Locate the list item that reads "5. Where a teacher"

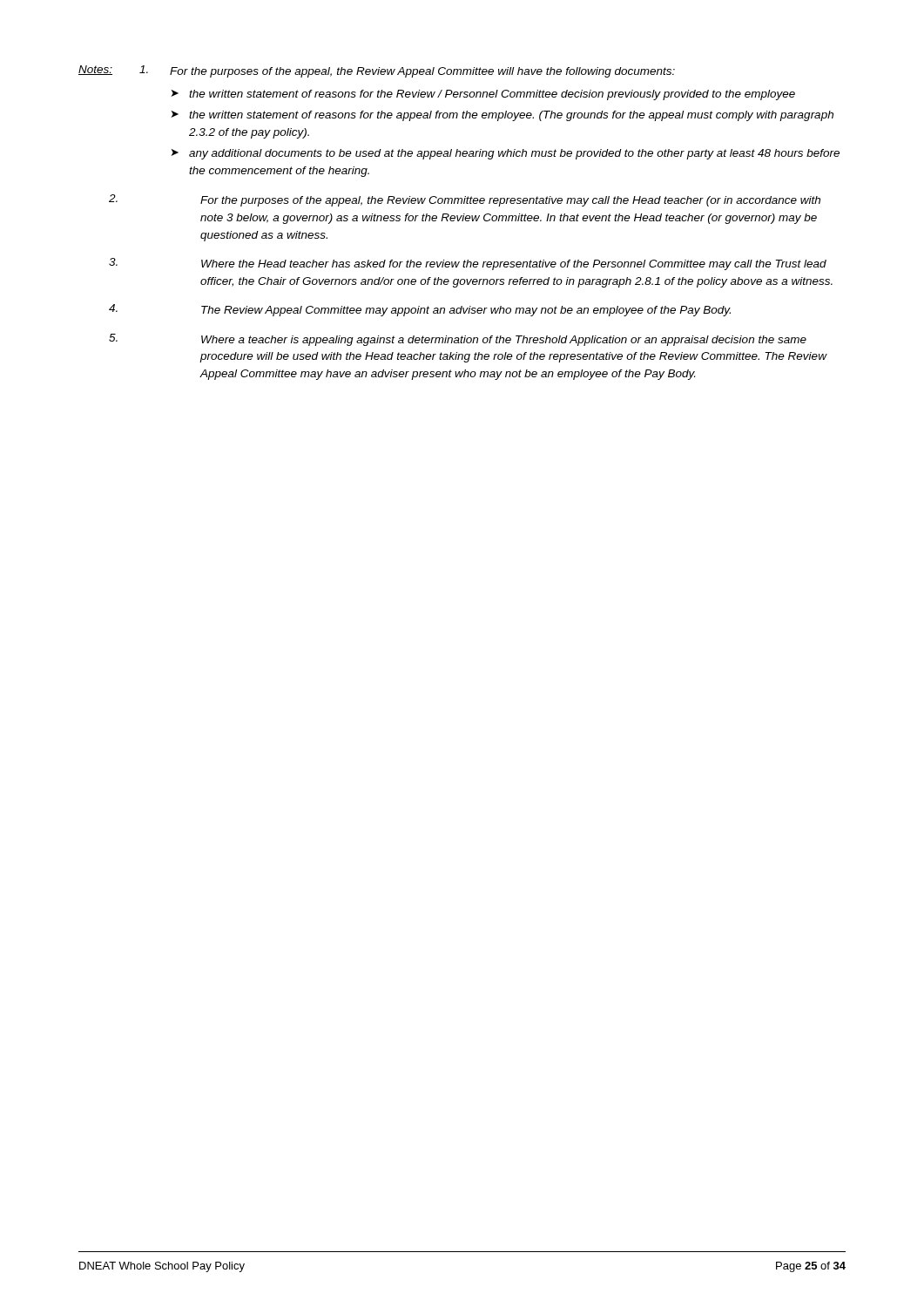point(462,356)
